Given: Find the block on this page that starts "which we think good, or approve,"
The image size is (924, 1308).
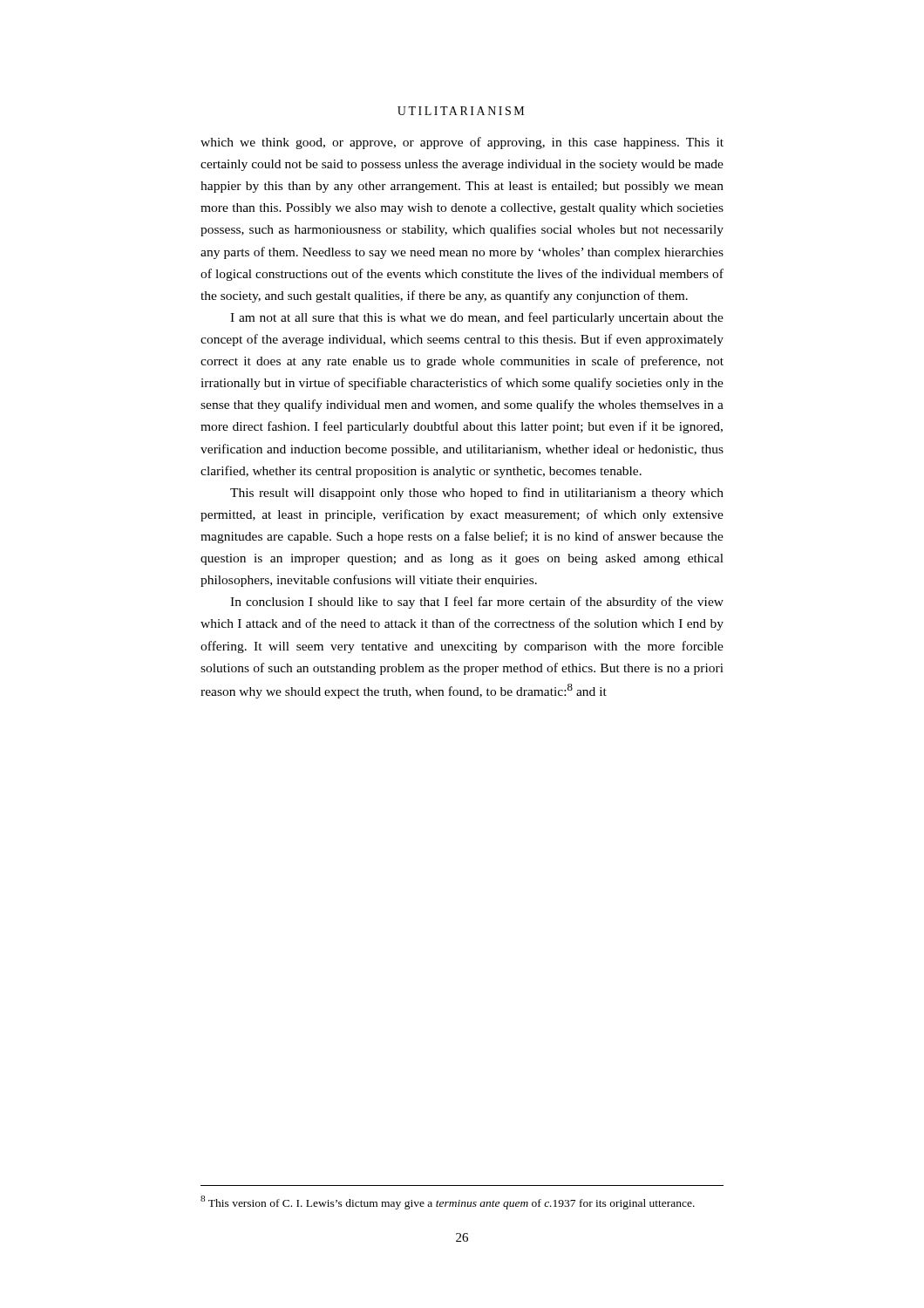Looking at the screenshot, I should [x=462, y=416].
